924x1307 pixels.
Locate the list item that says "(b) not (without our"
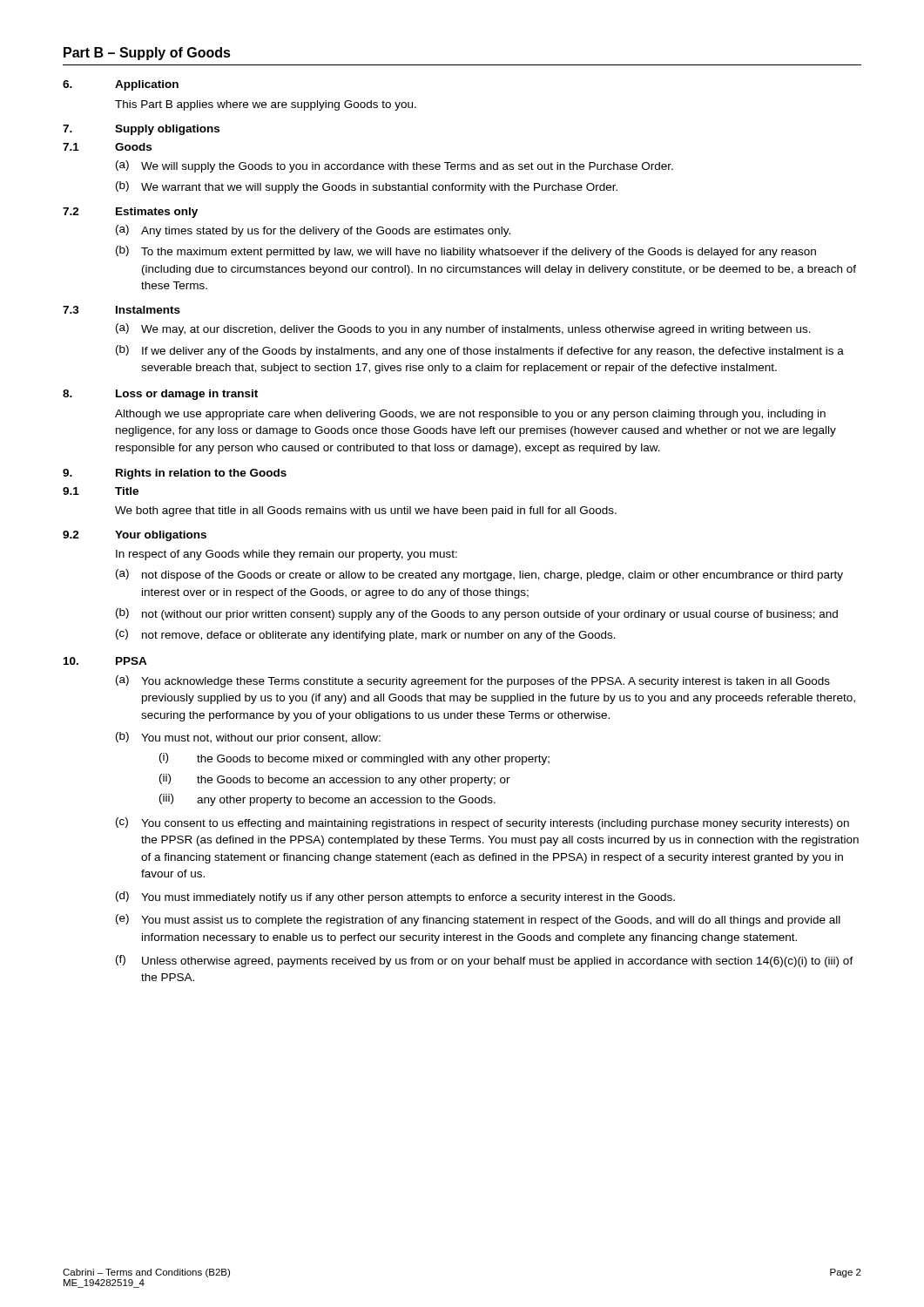(488, 614)
